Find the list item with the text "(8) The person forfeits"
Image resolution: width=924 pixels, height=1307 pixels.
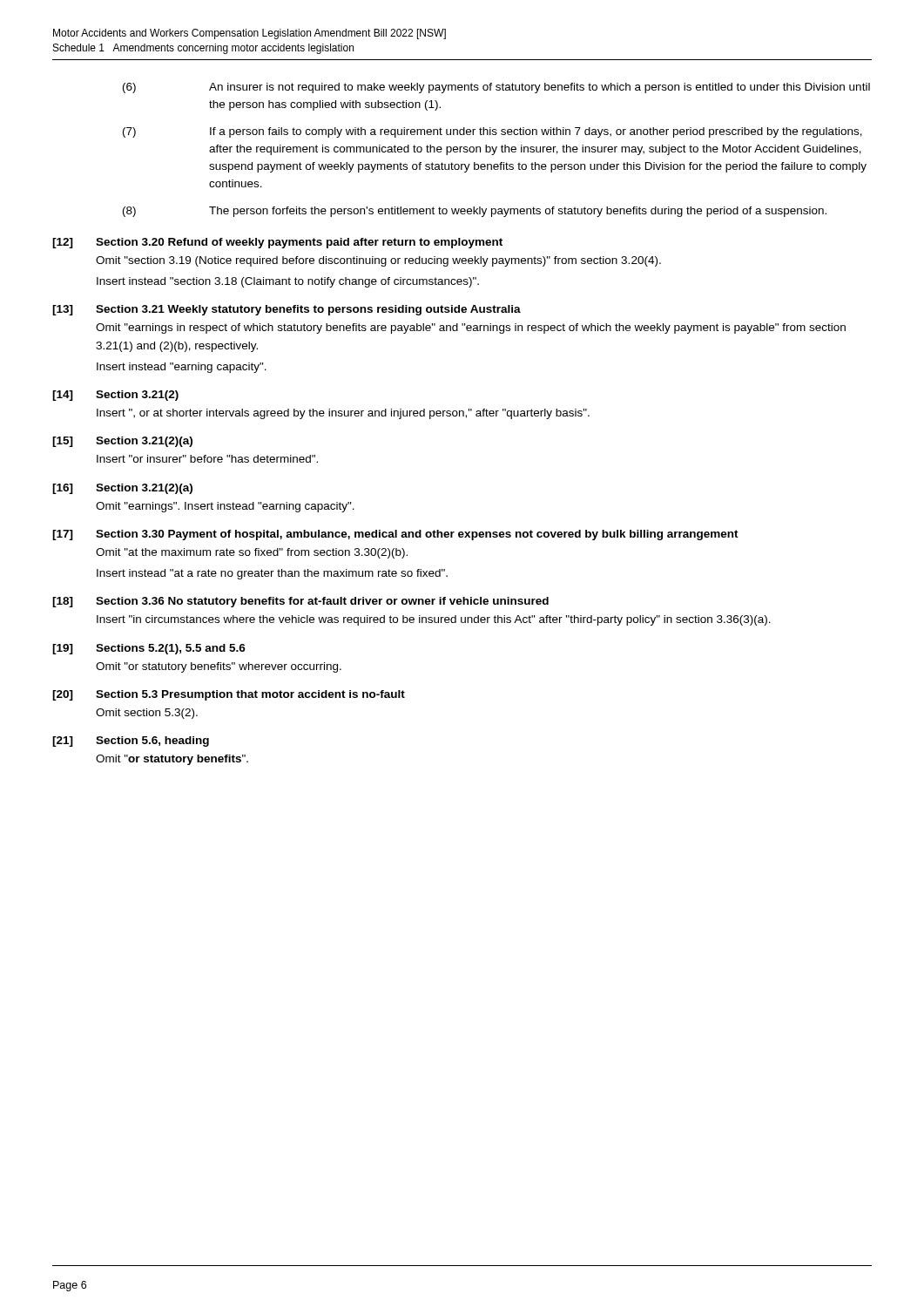(462, 210)
